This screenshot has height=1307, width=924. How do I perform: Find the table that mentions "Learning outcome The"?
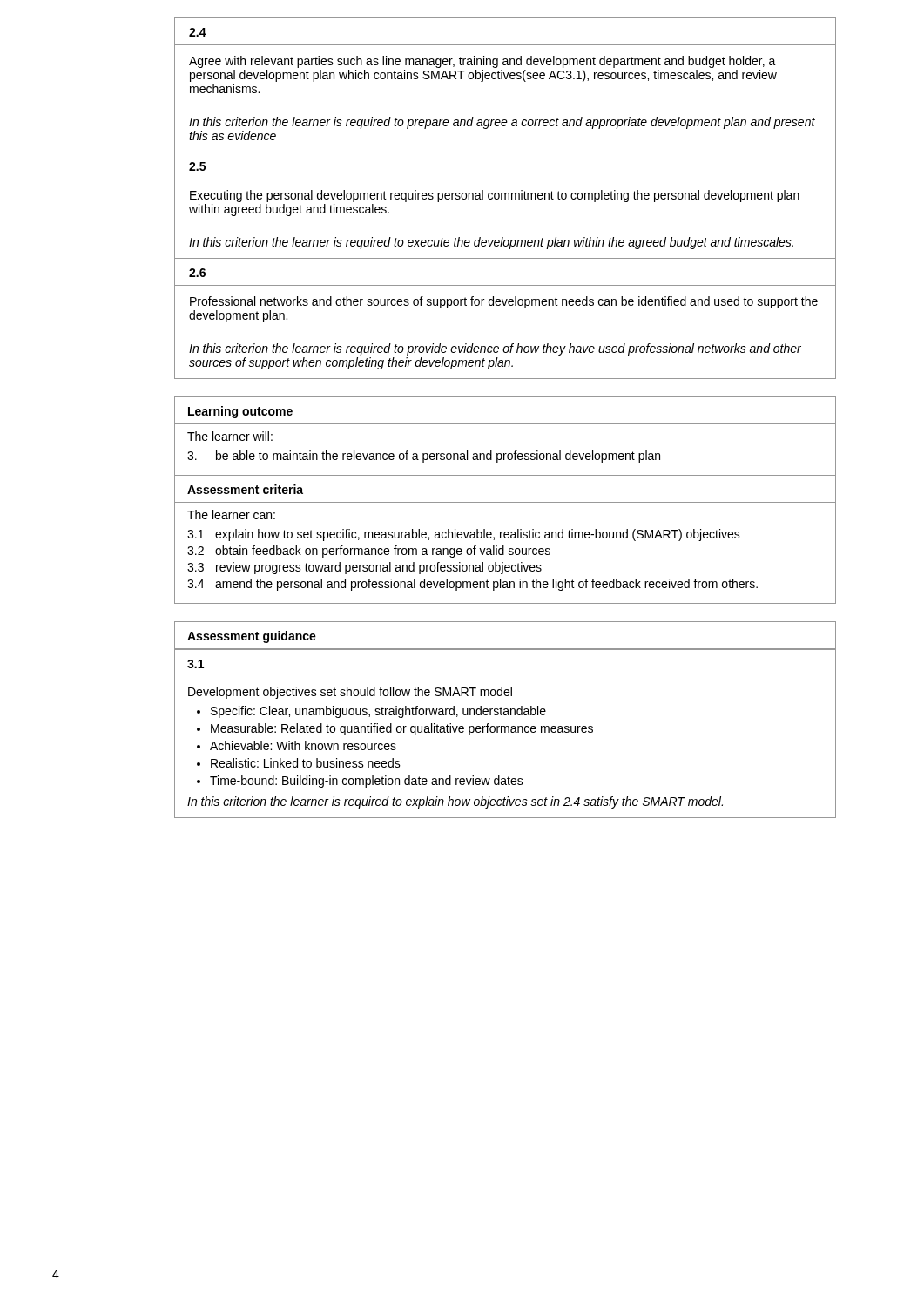pos(505,500)
